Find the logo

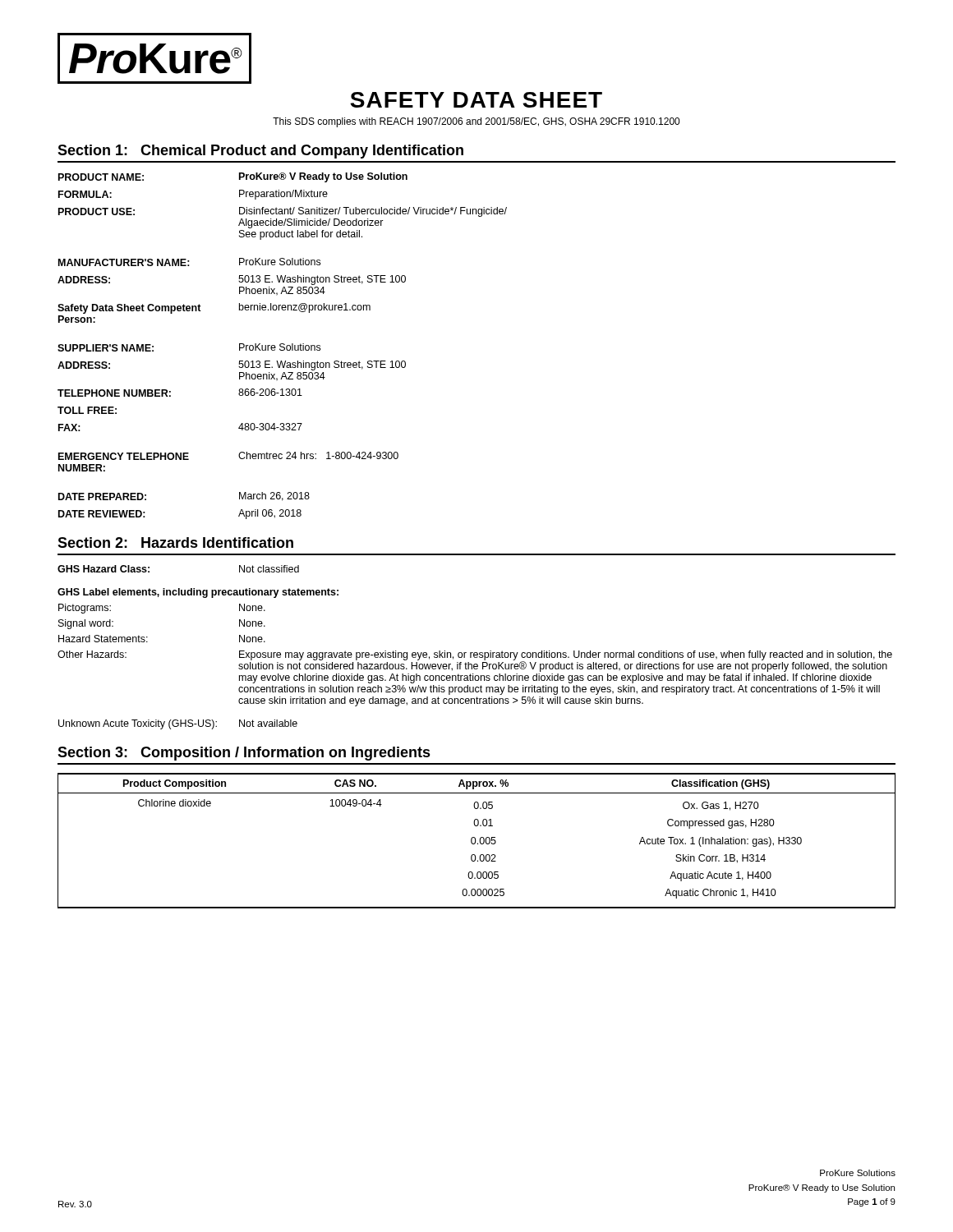point(476,58)
